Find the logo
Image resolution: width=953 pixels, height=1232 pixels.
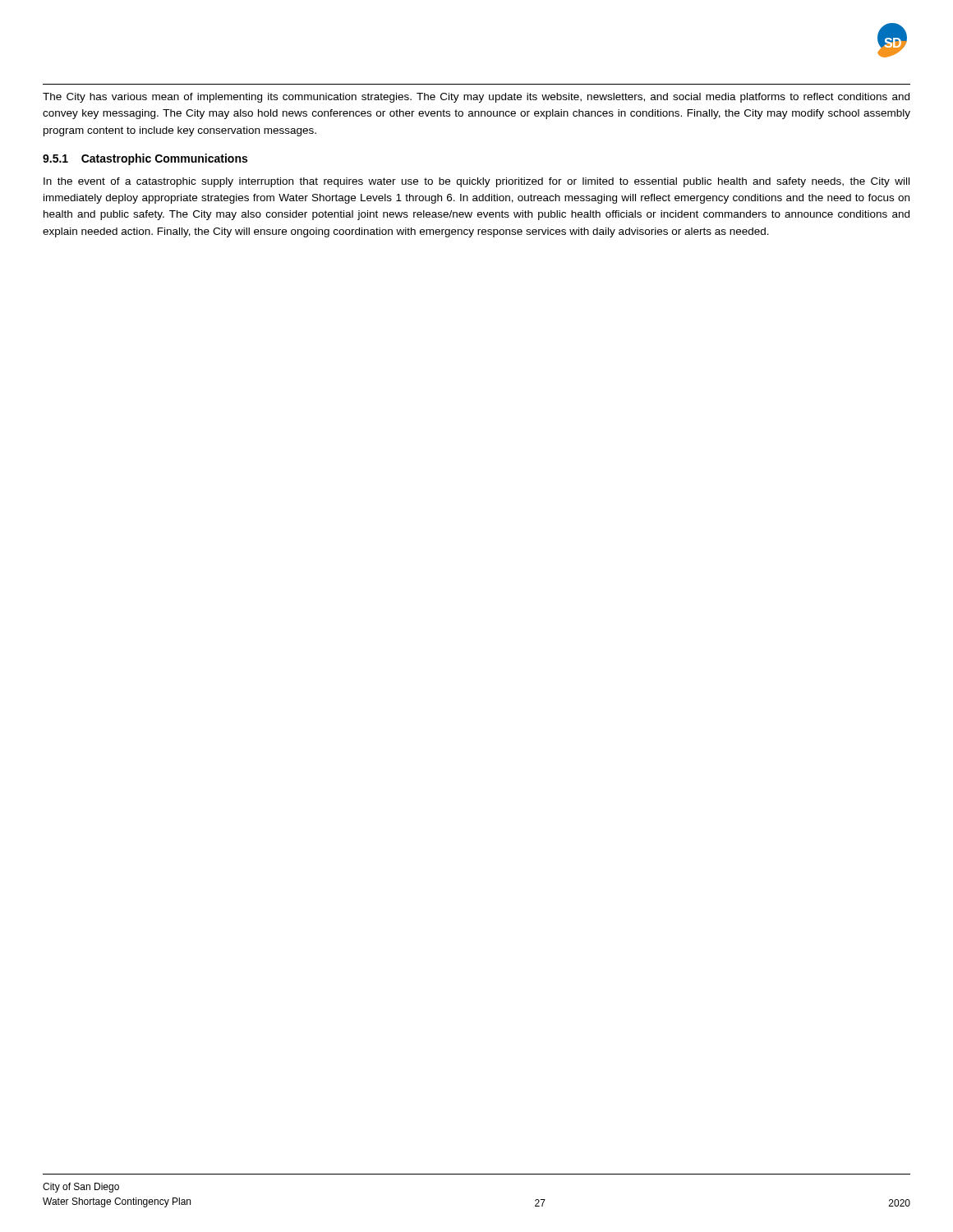click(x=886, y=48)
